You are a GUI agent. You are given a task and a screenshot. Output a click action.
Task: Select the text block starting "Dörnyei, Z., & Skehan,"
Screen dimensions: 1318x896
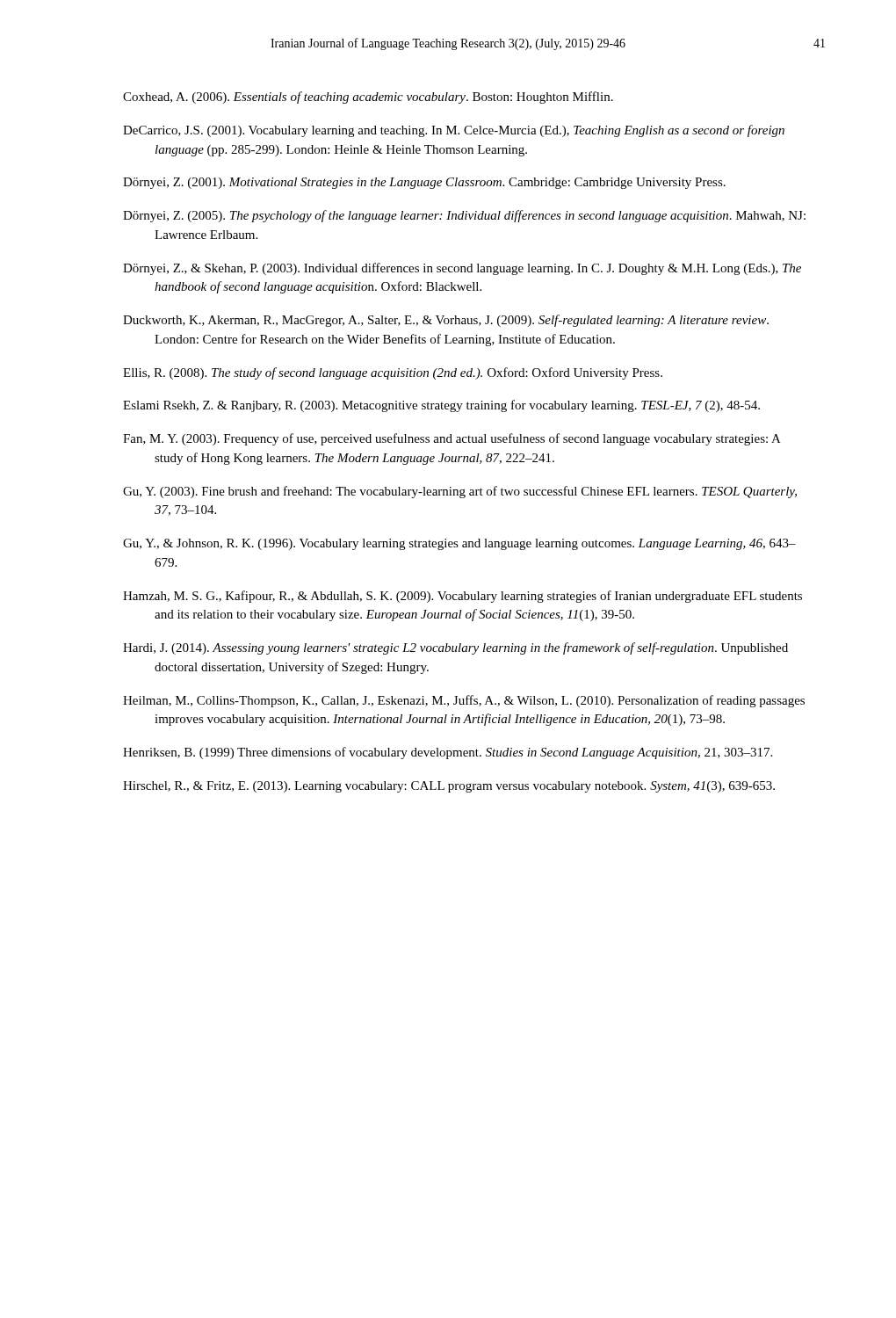[462, 277]
